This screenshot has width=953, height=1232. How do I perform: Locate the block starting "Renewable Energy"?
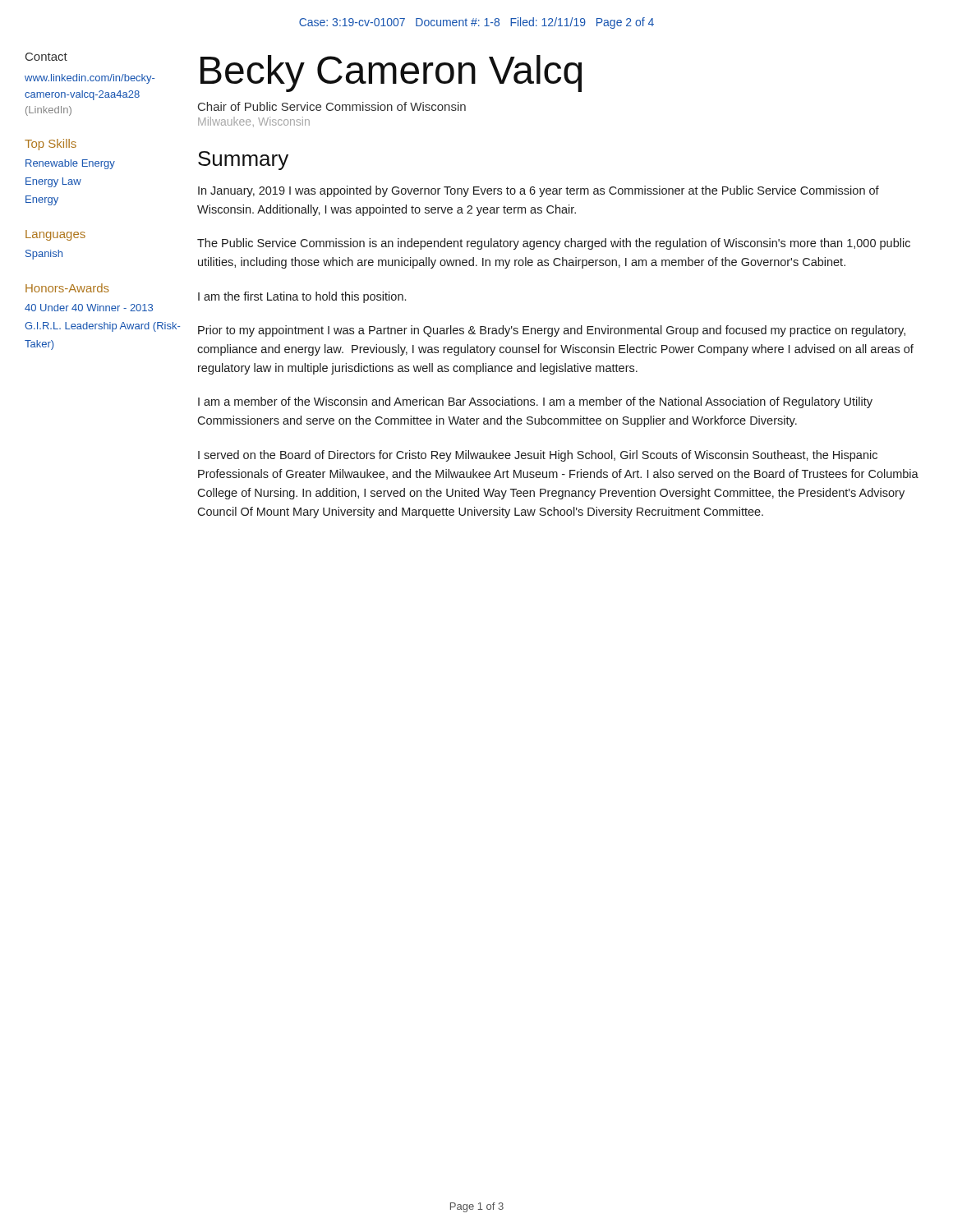[x=70, y=163]
